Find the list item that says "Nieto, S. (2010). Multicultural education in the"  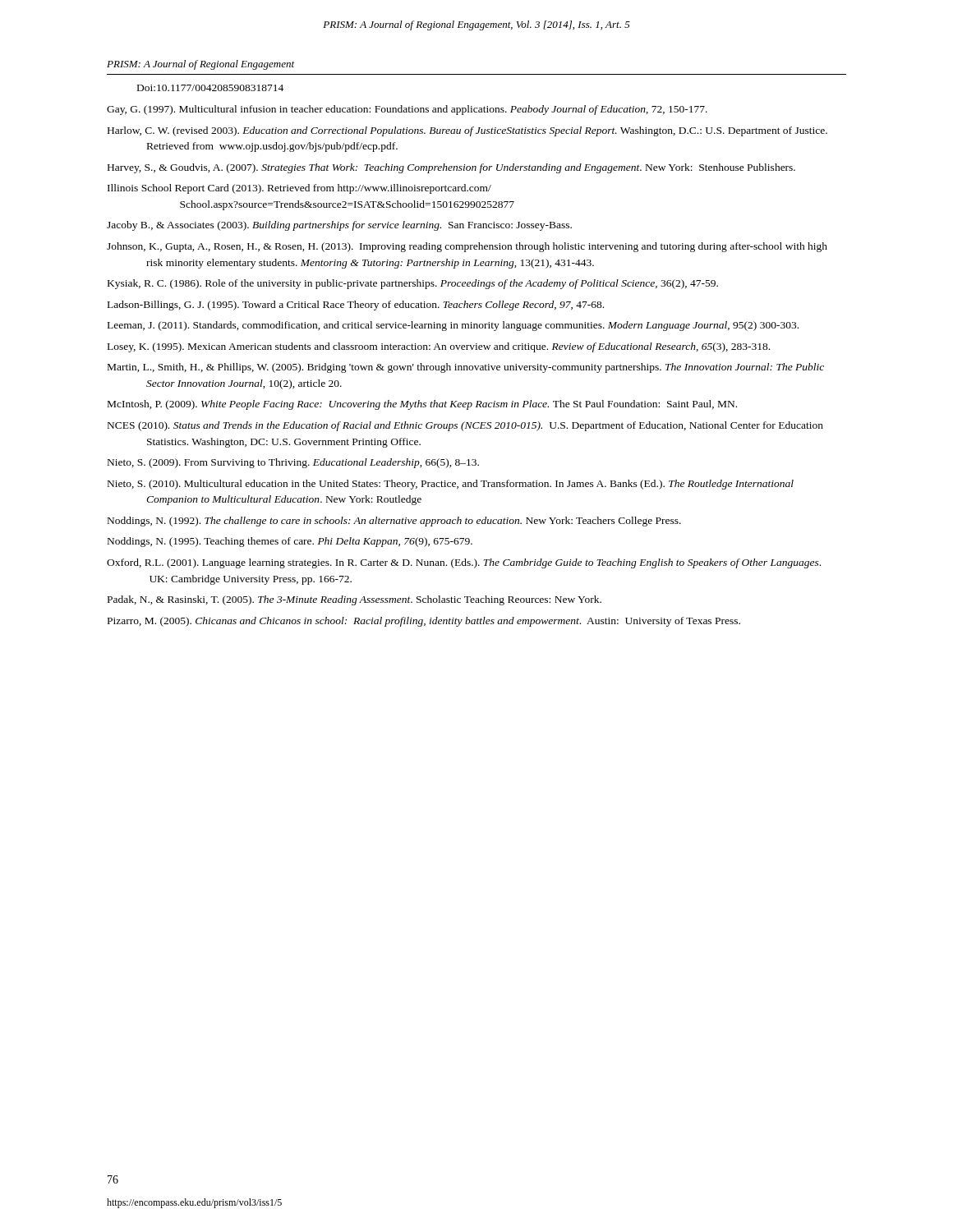point(450,491)
